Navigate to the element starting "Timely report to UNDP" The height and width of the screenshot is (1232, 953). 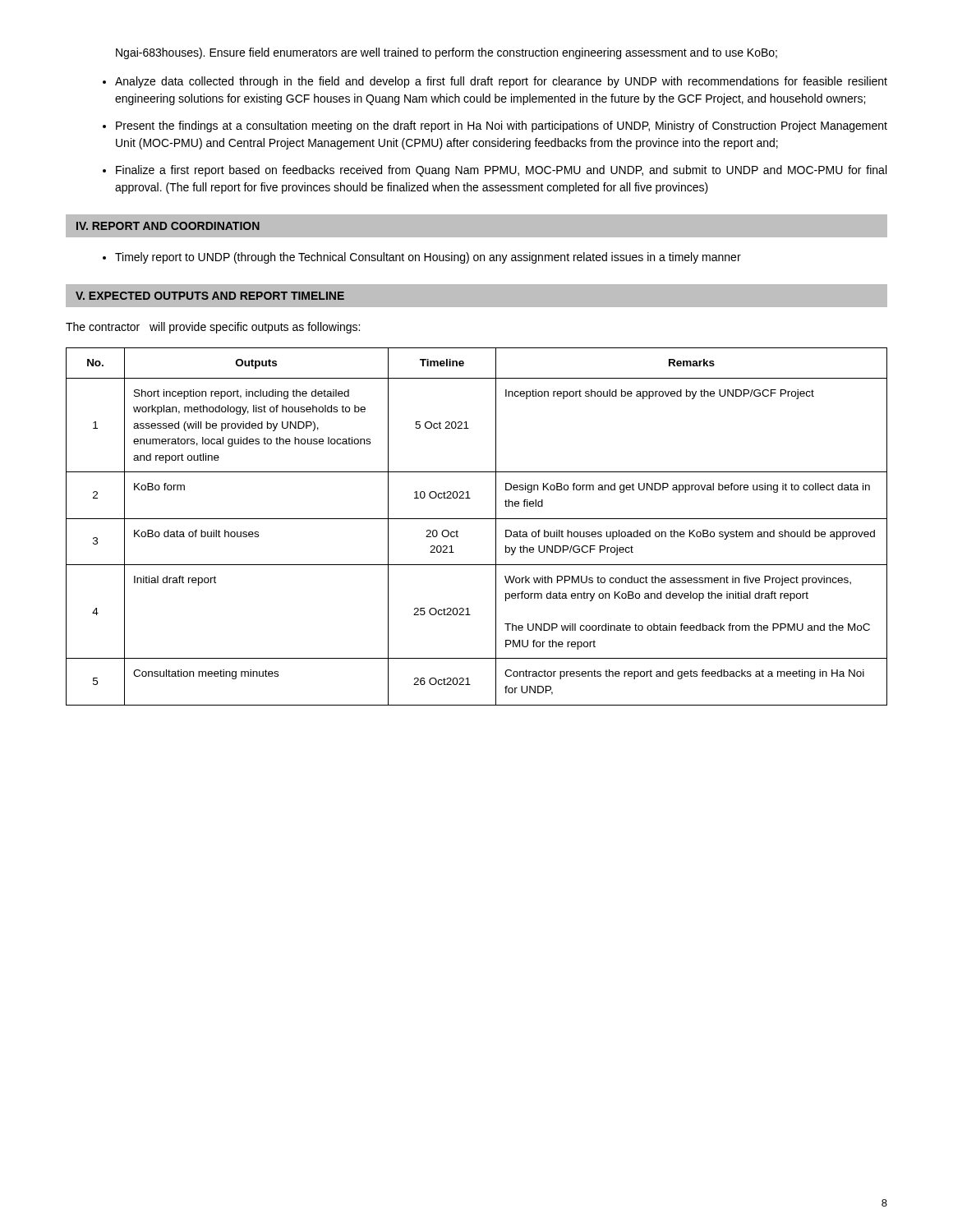(501, 257)
